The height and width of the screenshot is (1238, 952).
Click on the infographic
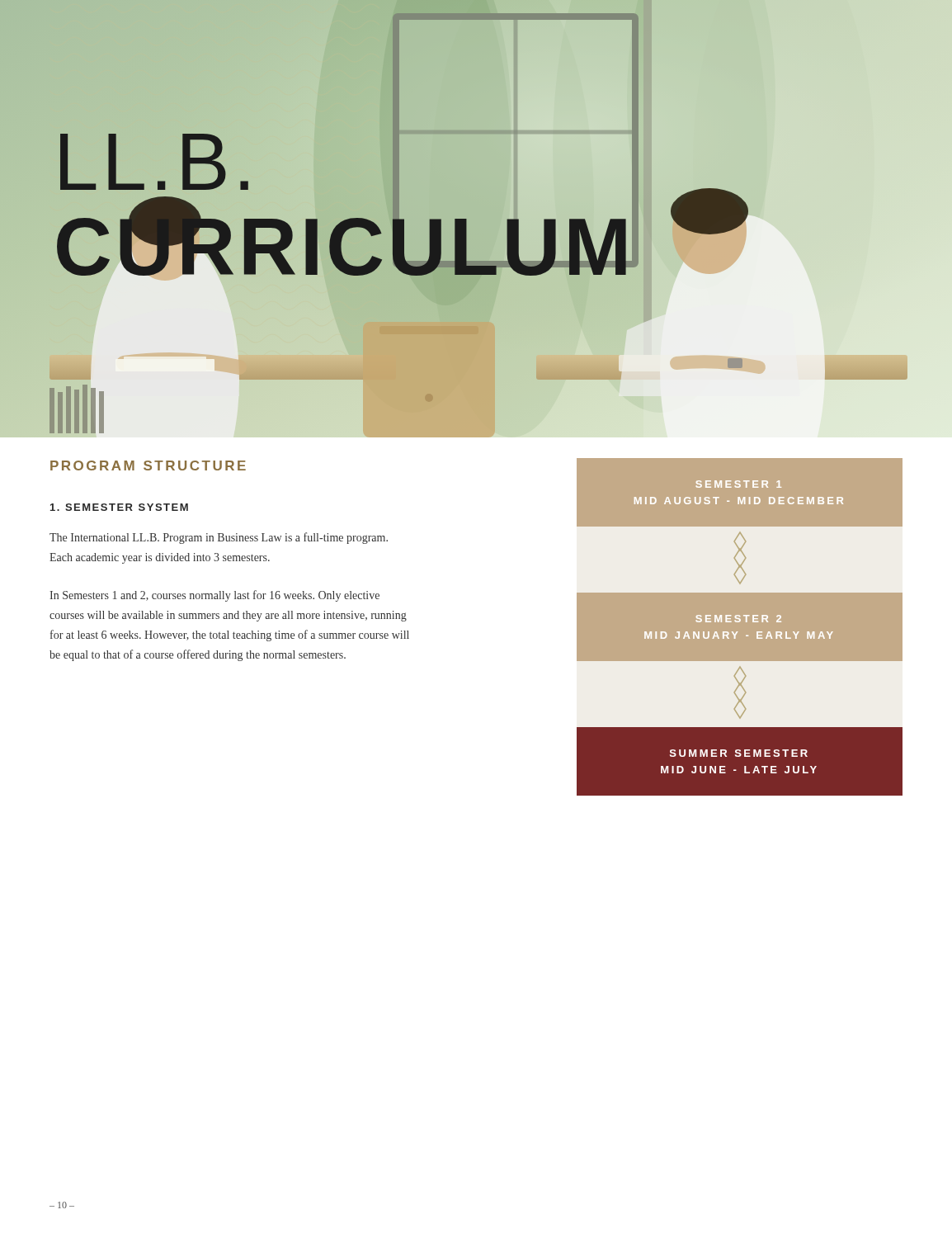pyautogui.click(x=740, y=627)
